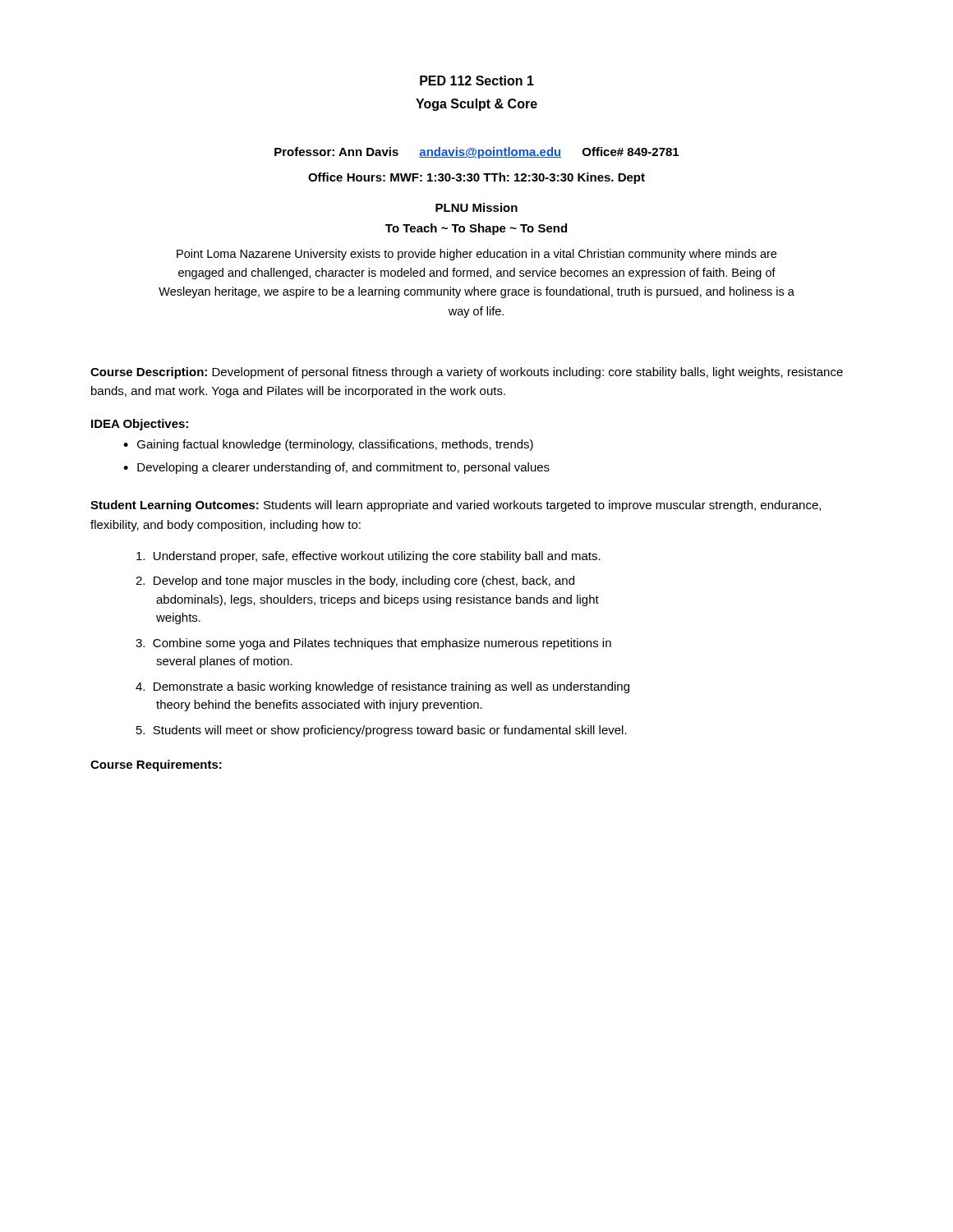Locate the block of text that opens with "5. Students will"
This screenshot has height=1232, width=953.
[381, 730]
